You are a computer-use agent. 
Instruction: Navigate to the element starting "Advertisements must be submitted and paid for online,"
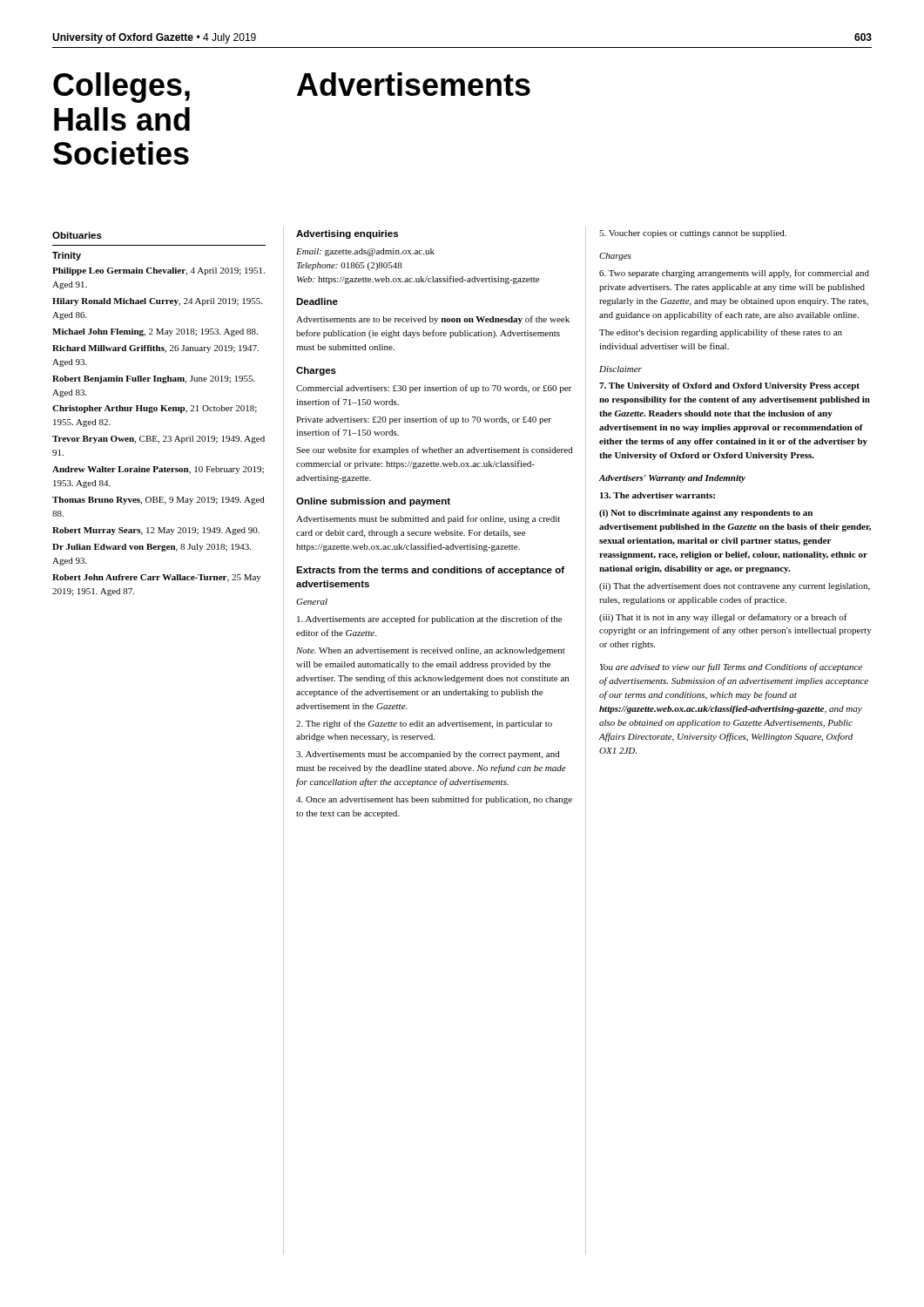point(435,533)
